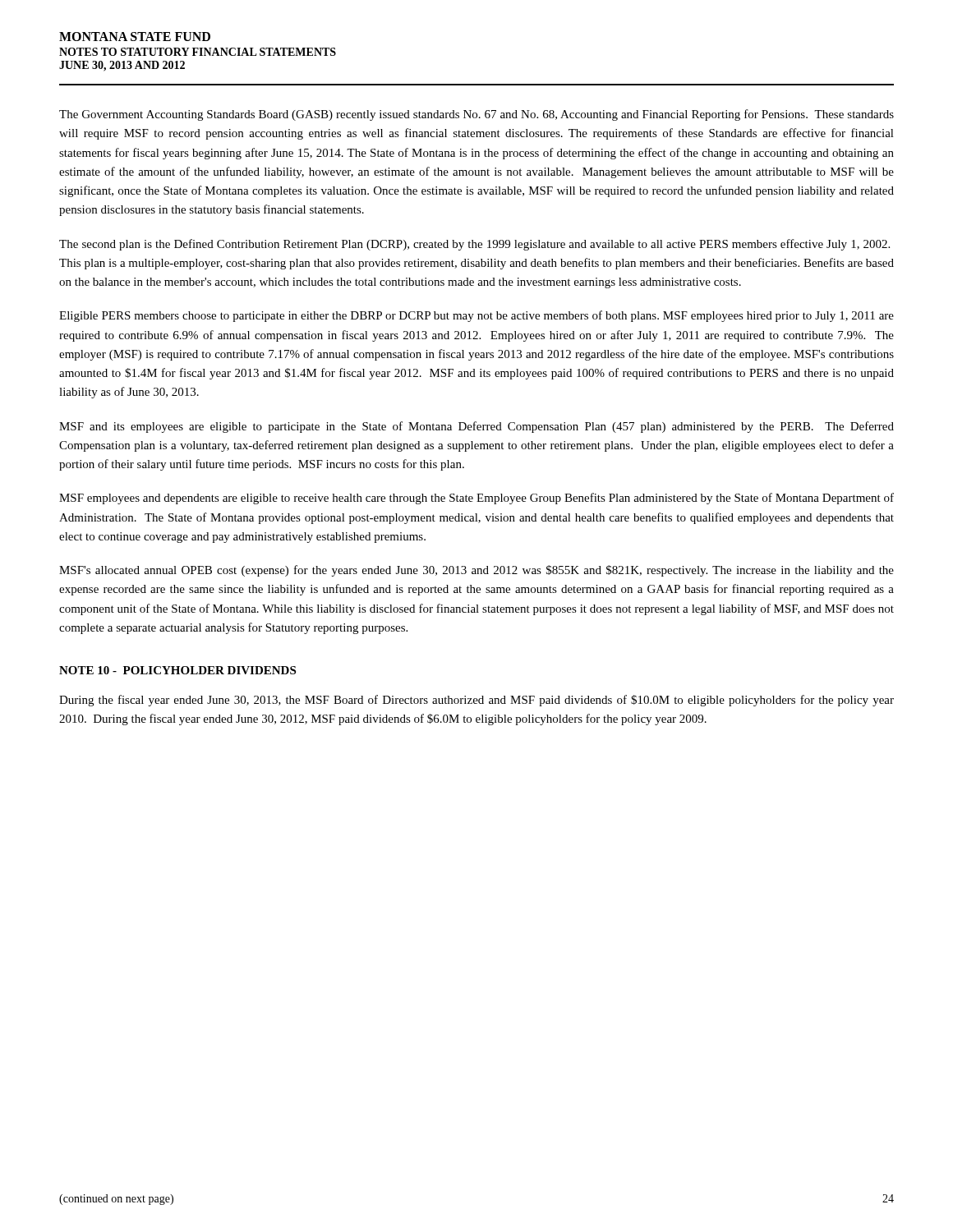This screenshot has height=1232, width=953.
Task: Click on the text starting "The Government Accounting Standards Board (GASB)"
Action: pos(476,162)
